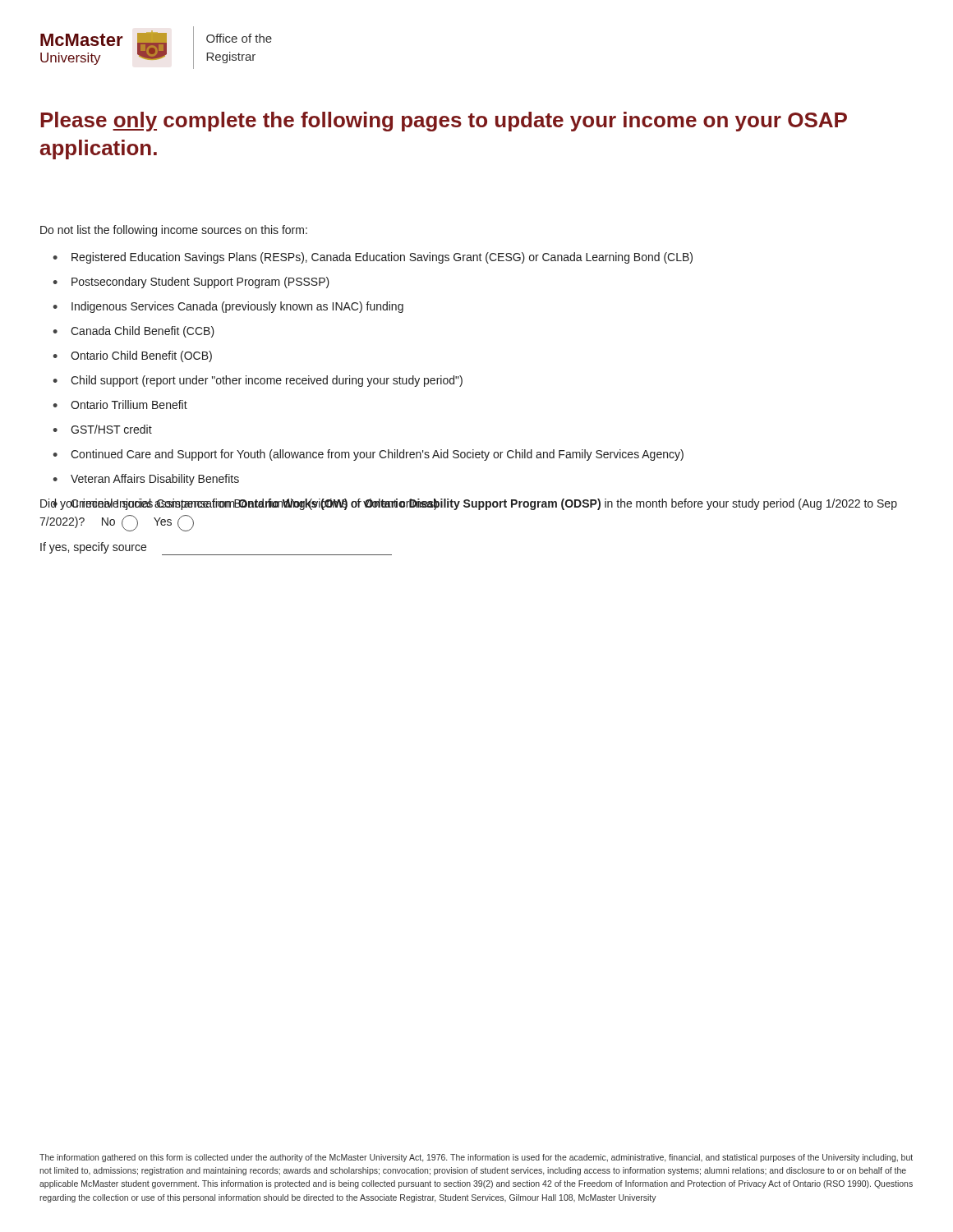The width and height of the screenshot is (953, 1232).
Task: Point to the block beginning "Did you receive social assistance from"
Action: 468,514
